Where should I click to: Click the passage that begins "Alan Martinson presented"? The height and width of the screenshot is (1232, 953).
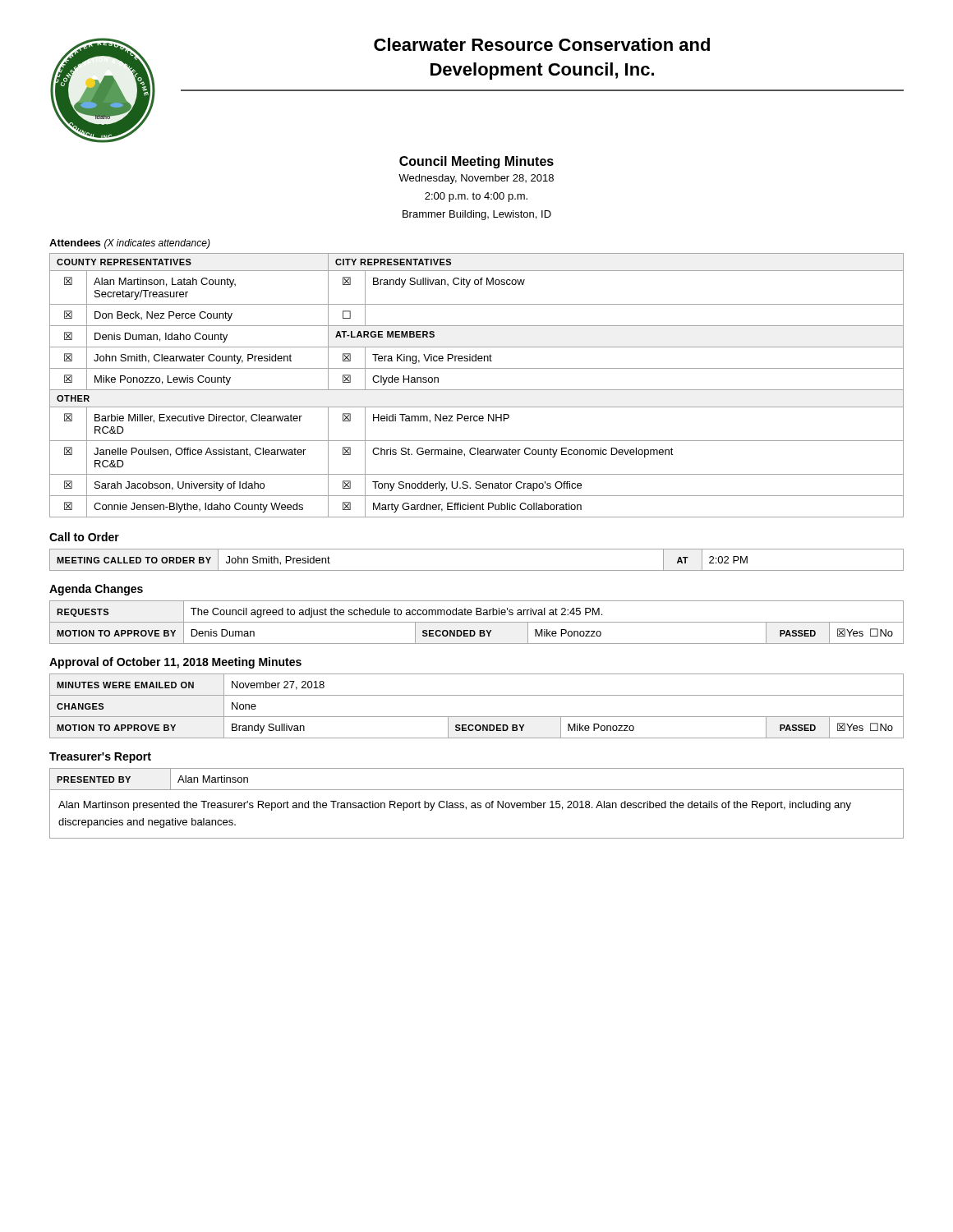(455, 813)
